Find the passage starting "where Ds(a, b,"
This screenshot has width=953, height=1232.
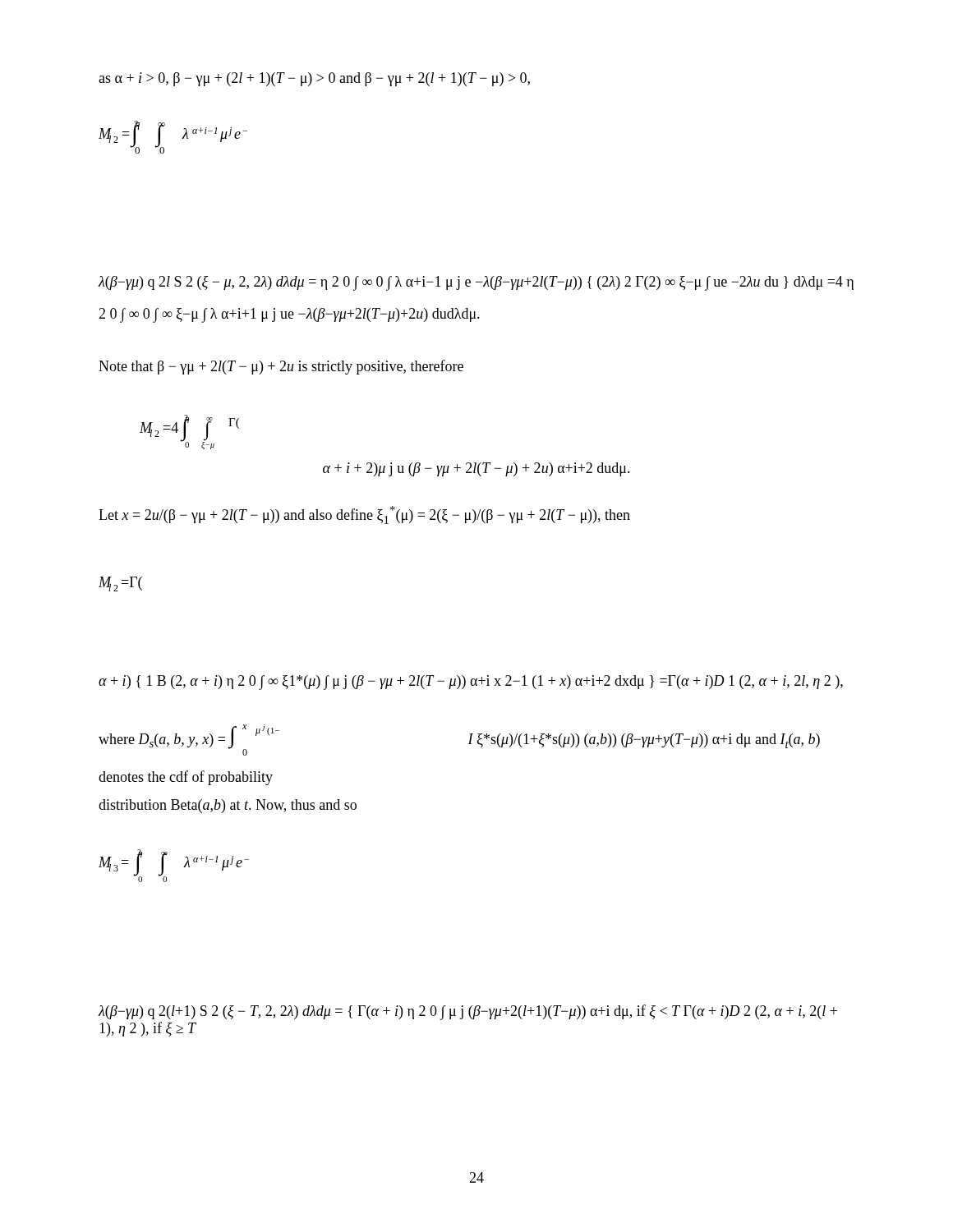coord(212,740)
